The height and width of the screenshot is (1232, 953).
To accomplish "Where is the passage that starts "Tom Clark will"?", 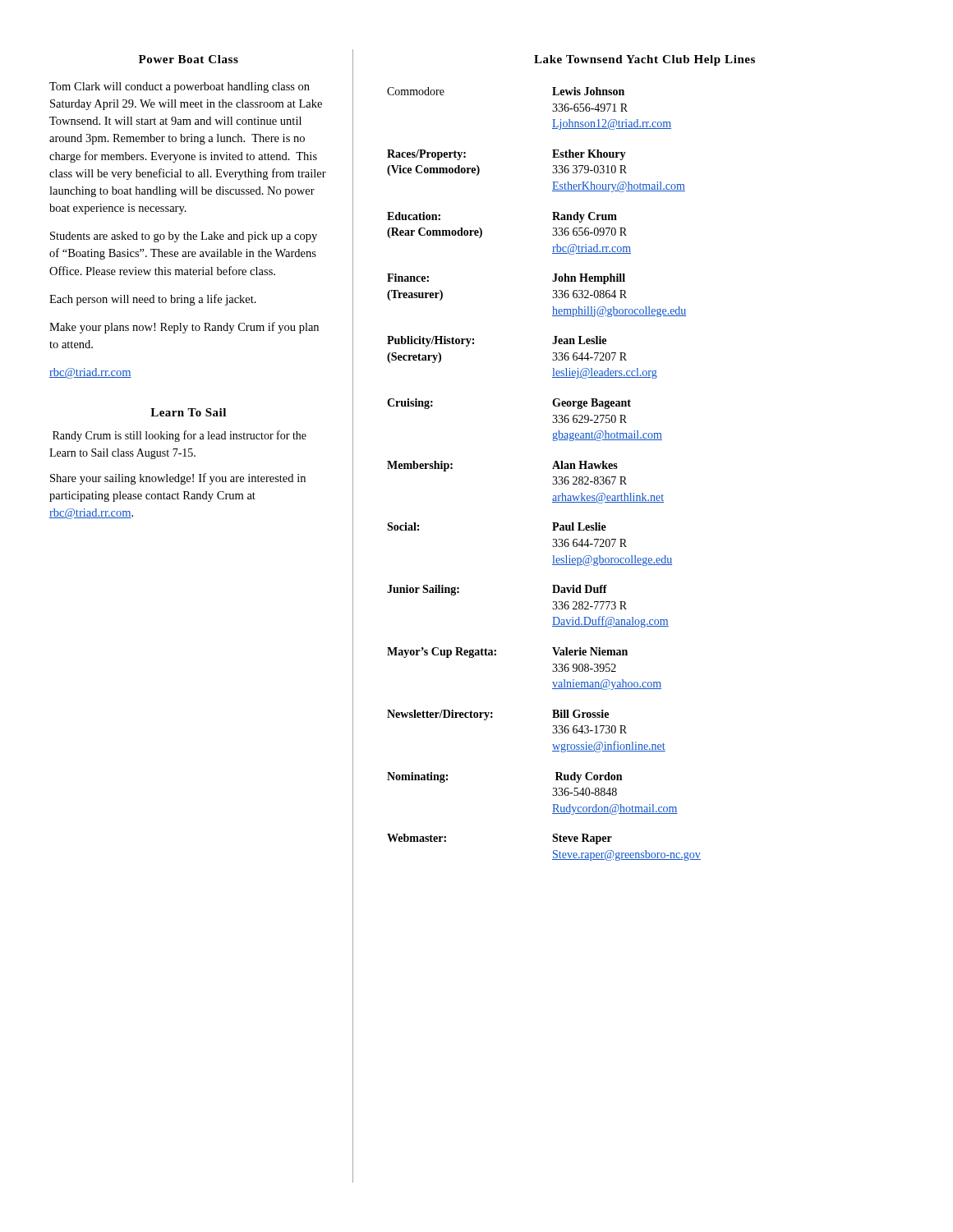I will [188, 147].
